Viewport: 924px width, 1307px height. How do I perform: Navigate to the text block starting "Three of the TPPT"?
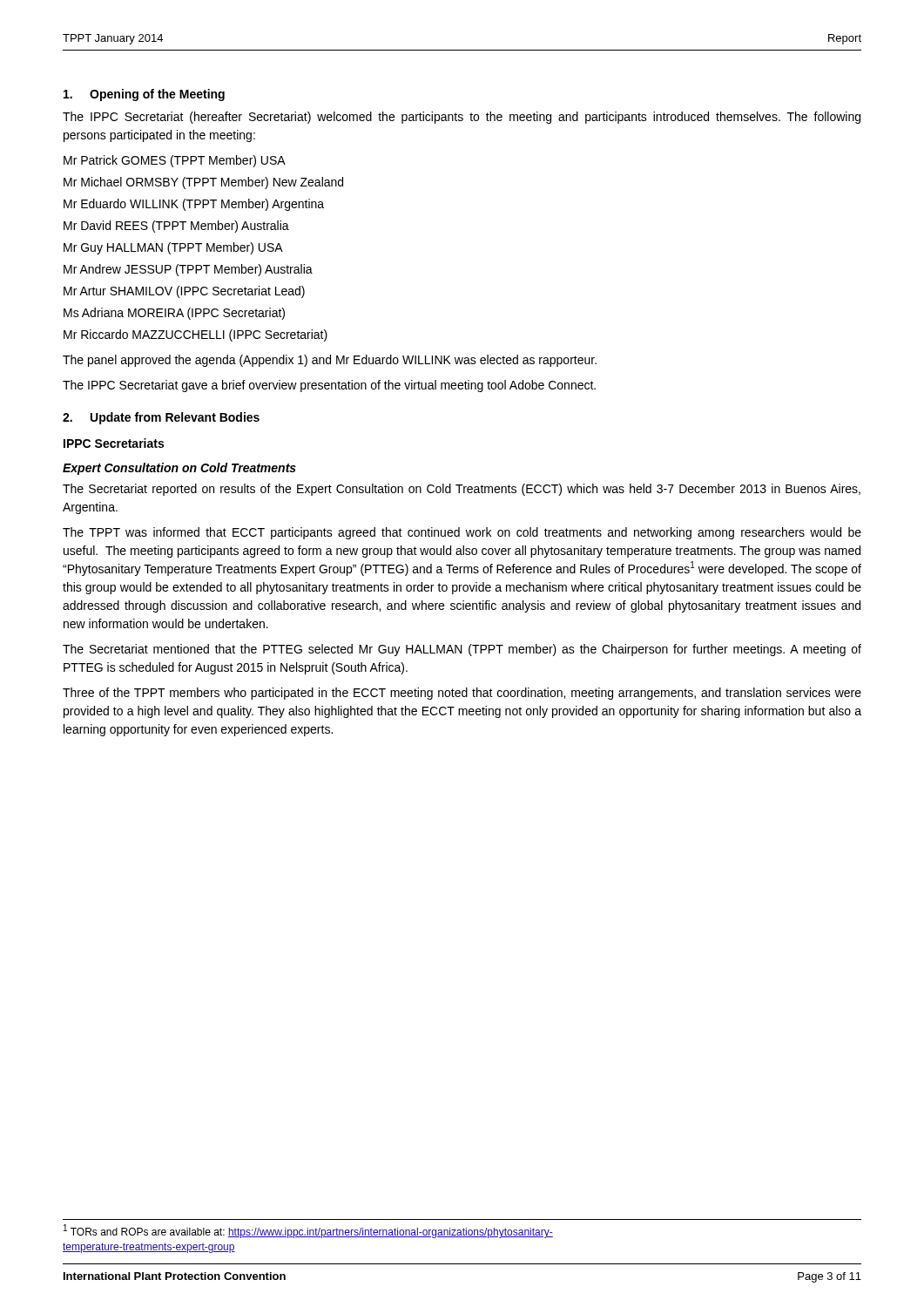pos(462,711)
